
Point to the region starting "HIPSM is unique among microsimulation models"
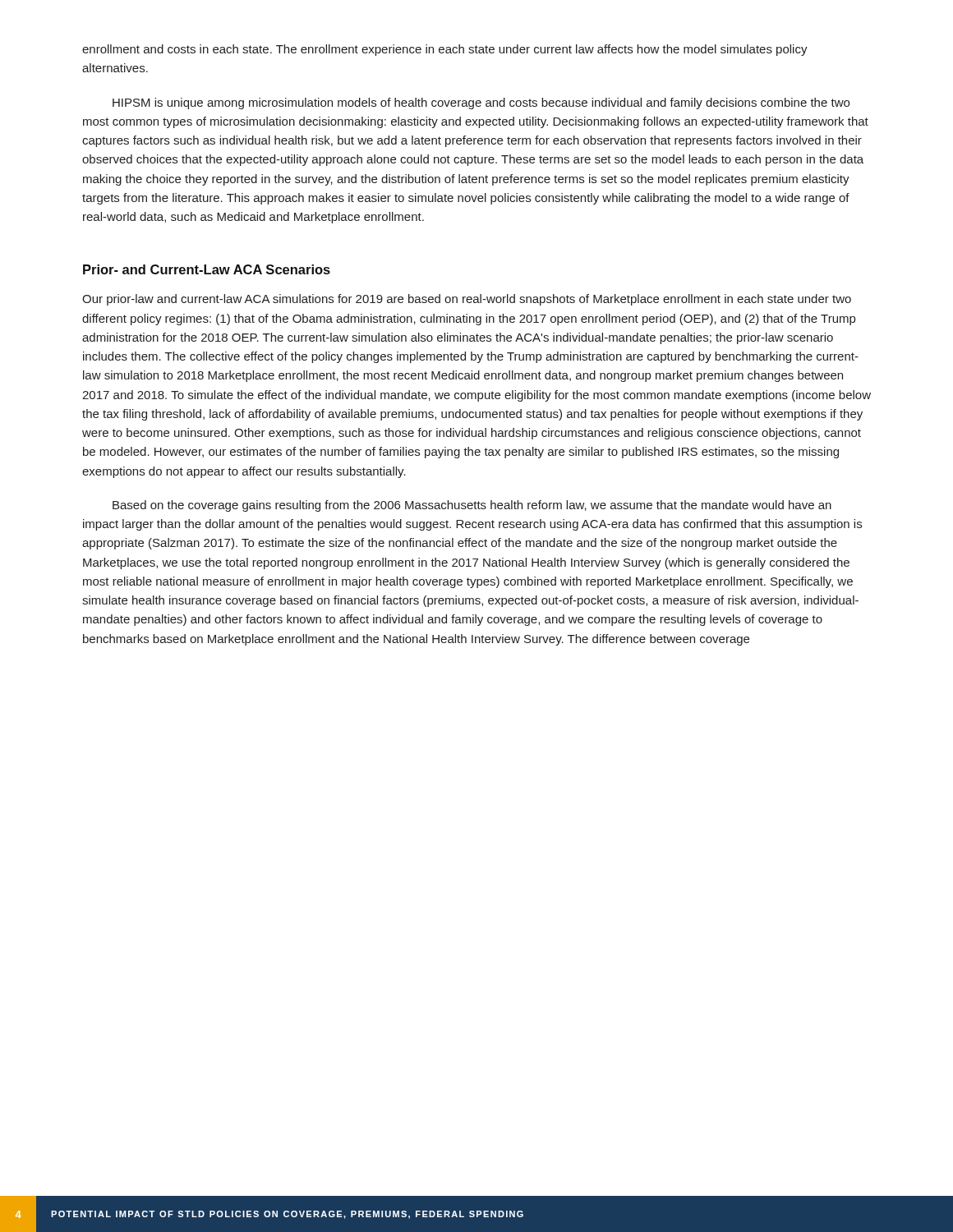[475, 159]
